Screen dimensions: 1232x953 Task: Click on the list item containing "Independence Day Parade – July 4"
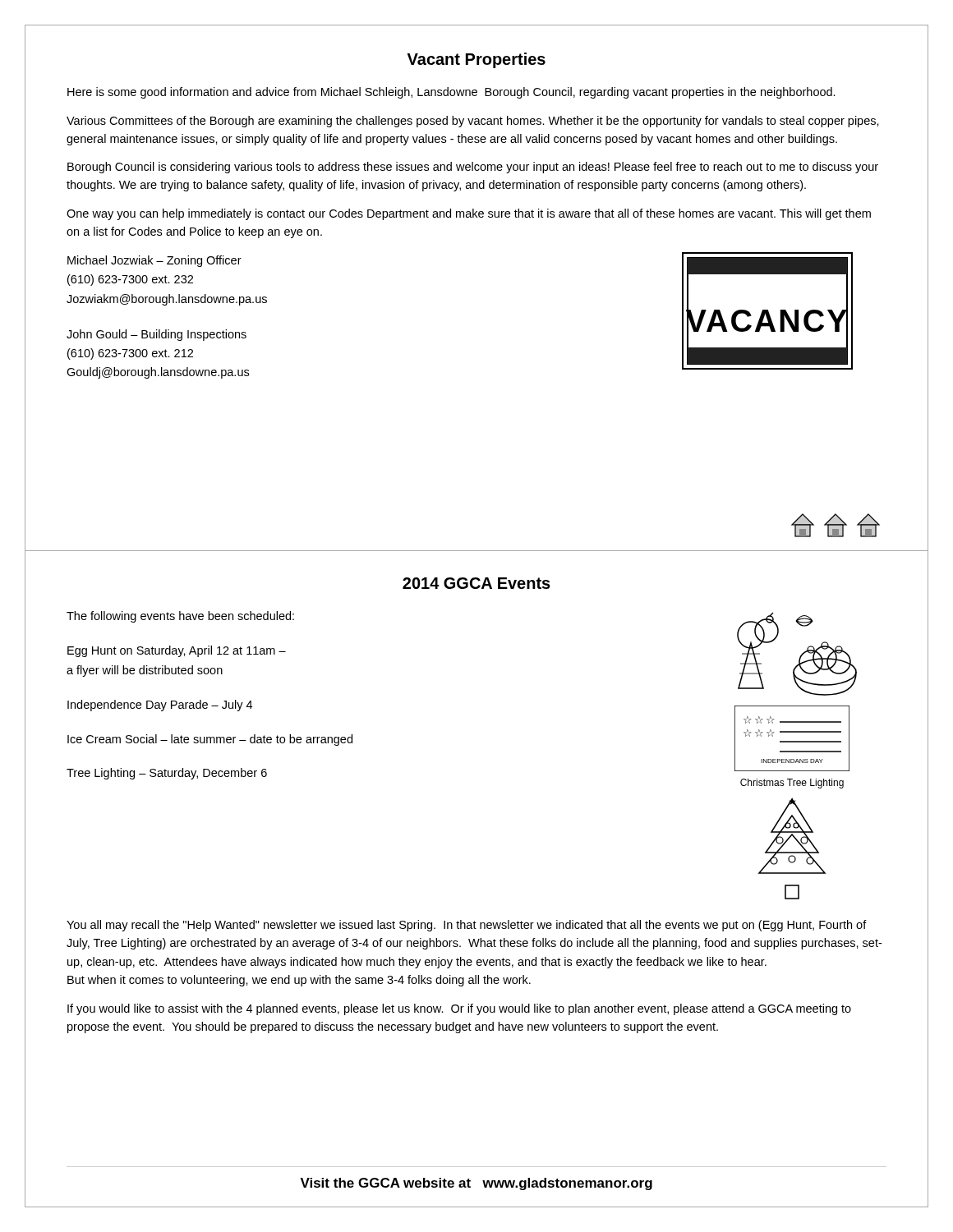coord(160,705)
